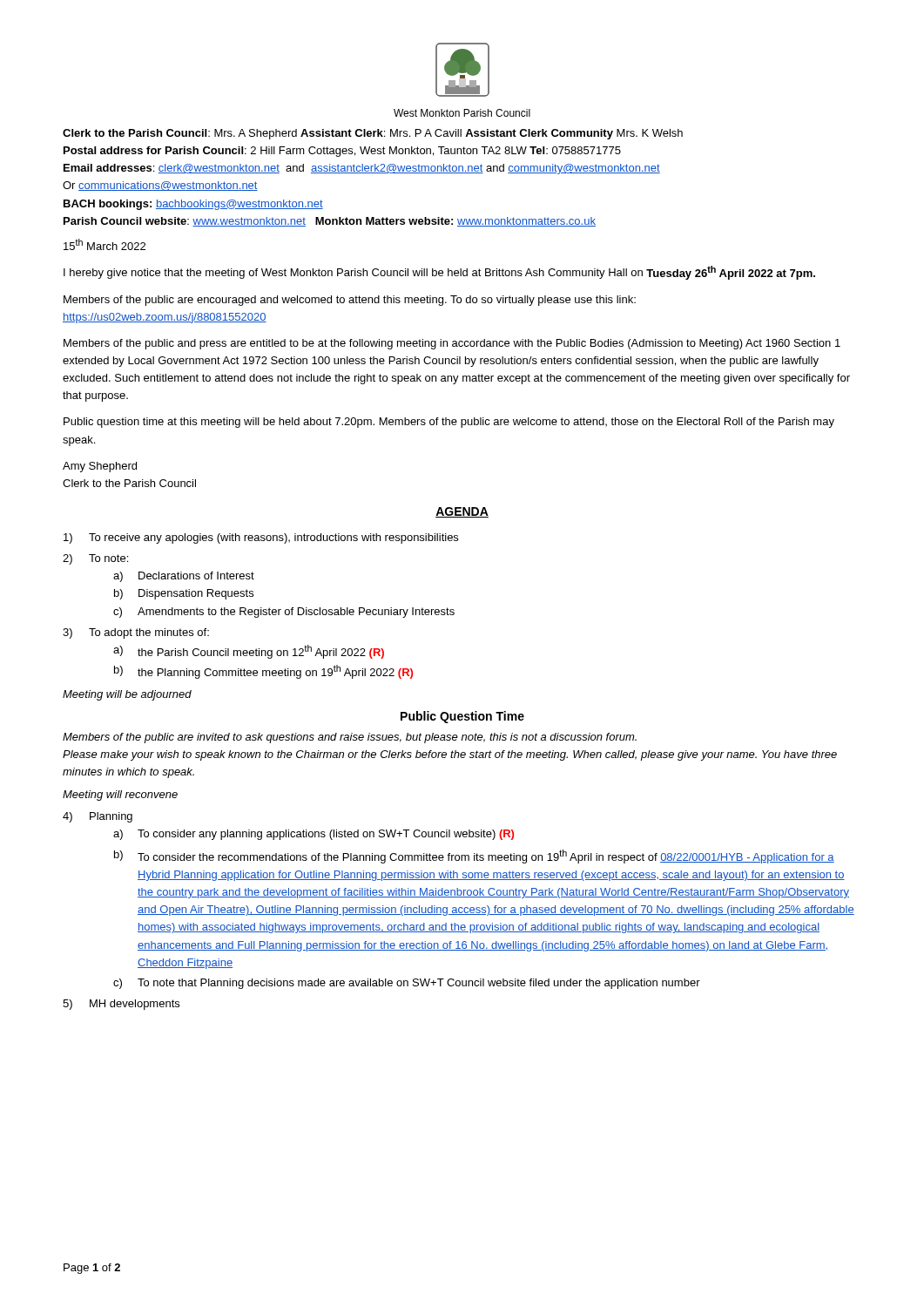Locate the block of text that opens with "3) To adopt the minutes of: a)the Parish"
Viewport: 924px width, 1307px height.
pos(136,633)
